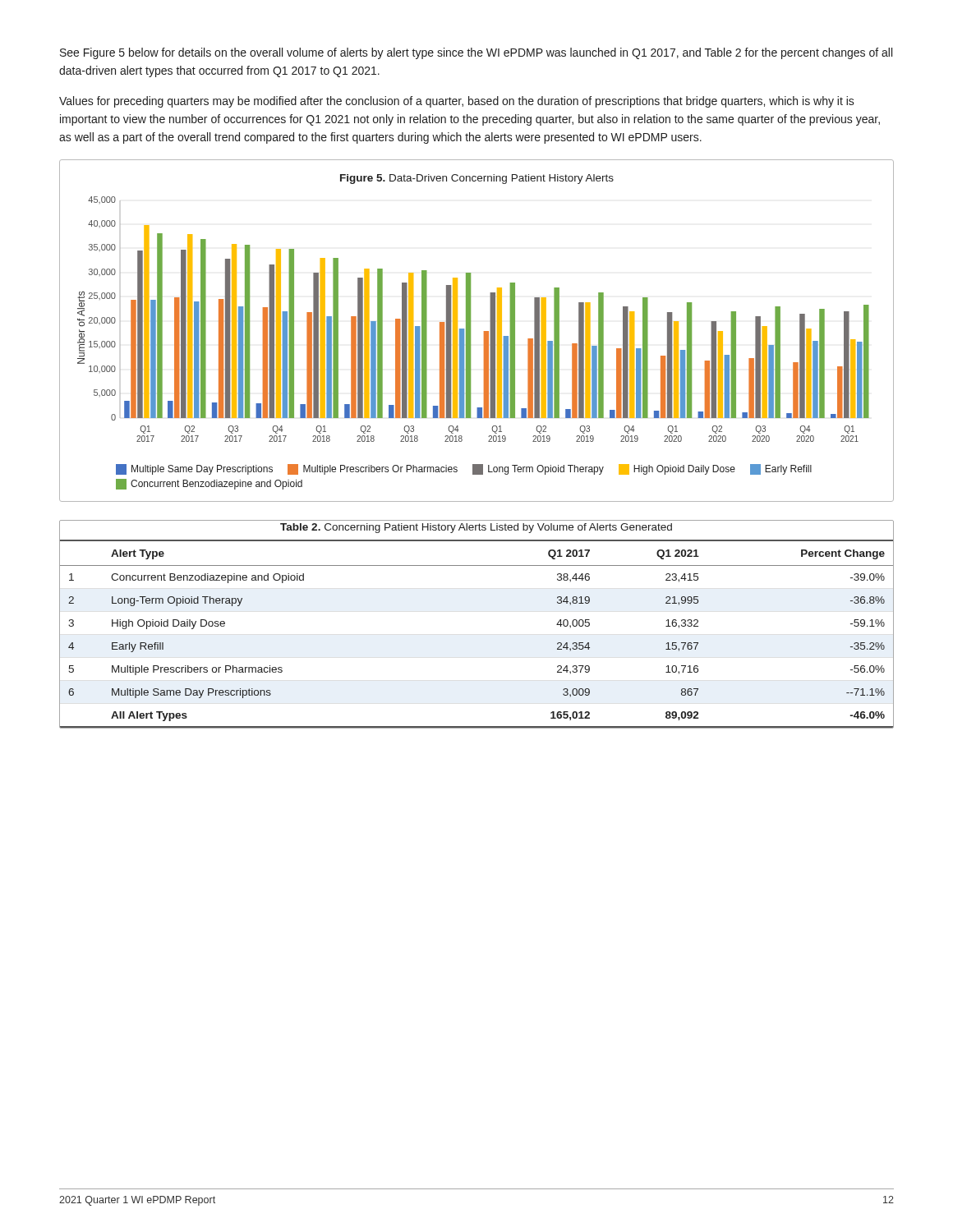Locate the block of text that opens with "Values for preceding"
This screenshot has height=1232, width=953.
tap(470, 119)
